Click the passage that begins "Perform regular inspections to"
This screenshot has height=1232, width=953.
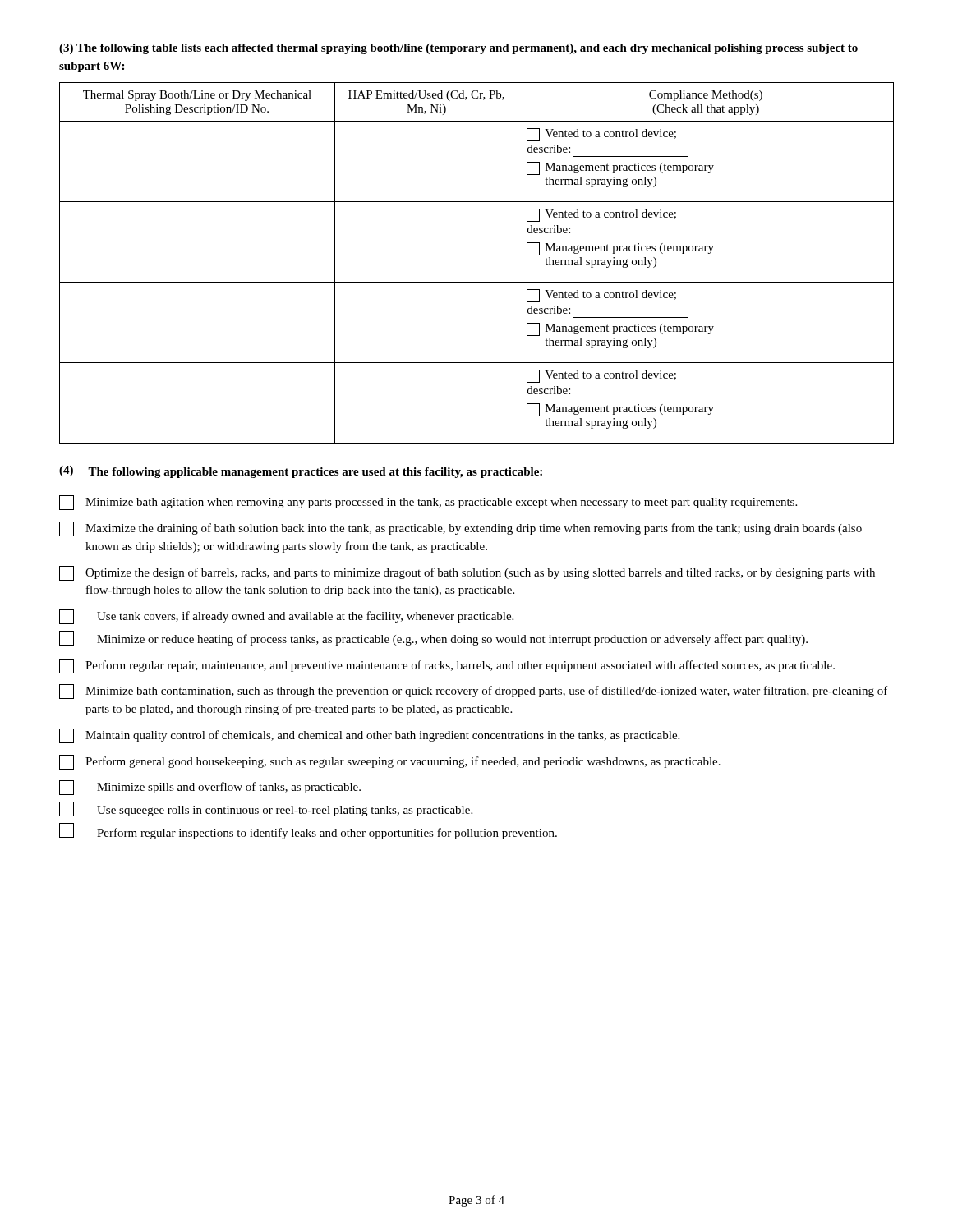327,833
